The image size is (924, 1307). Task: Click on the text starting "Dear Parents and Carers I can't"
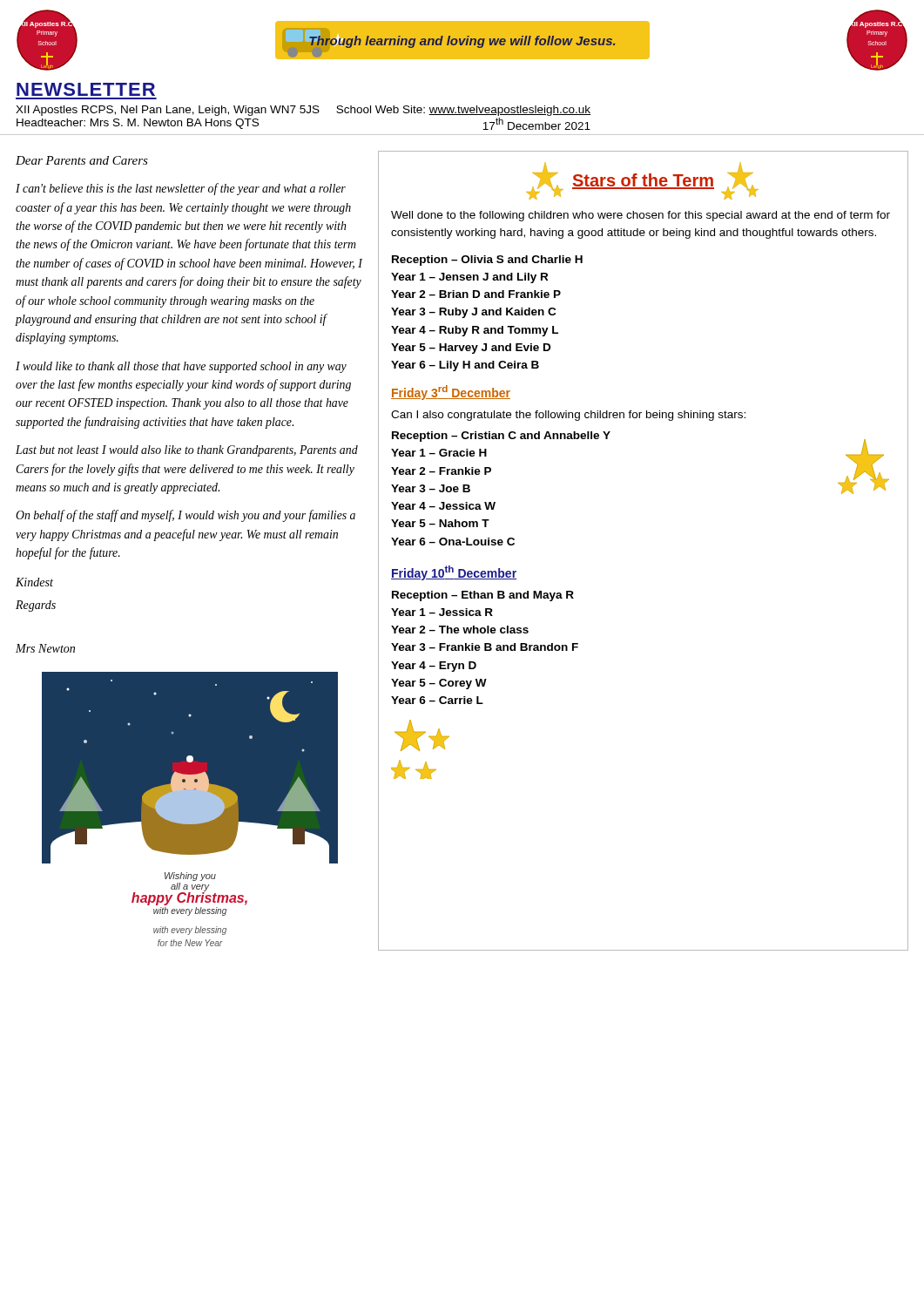pos(82,160)
